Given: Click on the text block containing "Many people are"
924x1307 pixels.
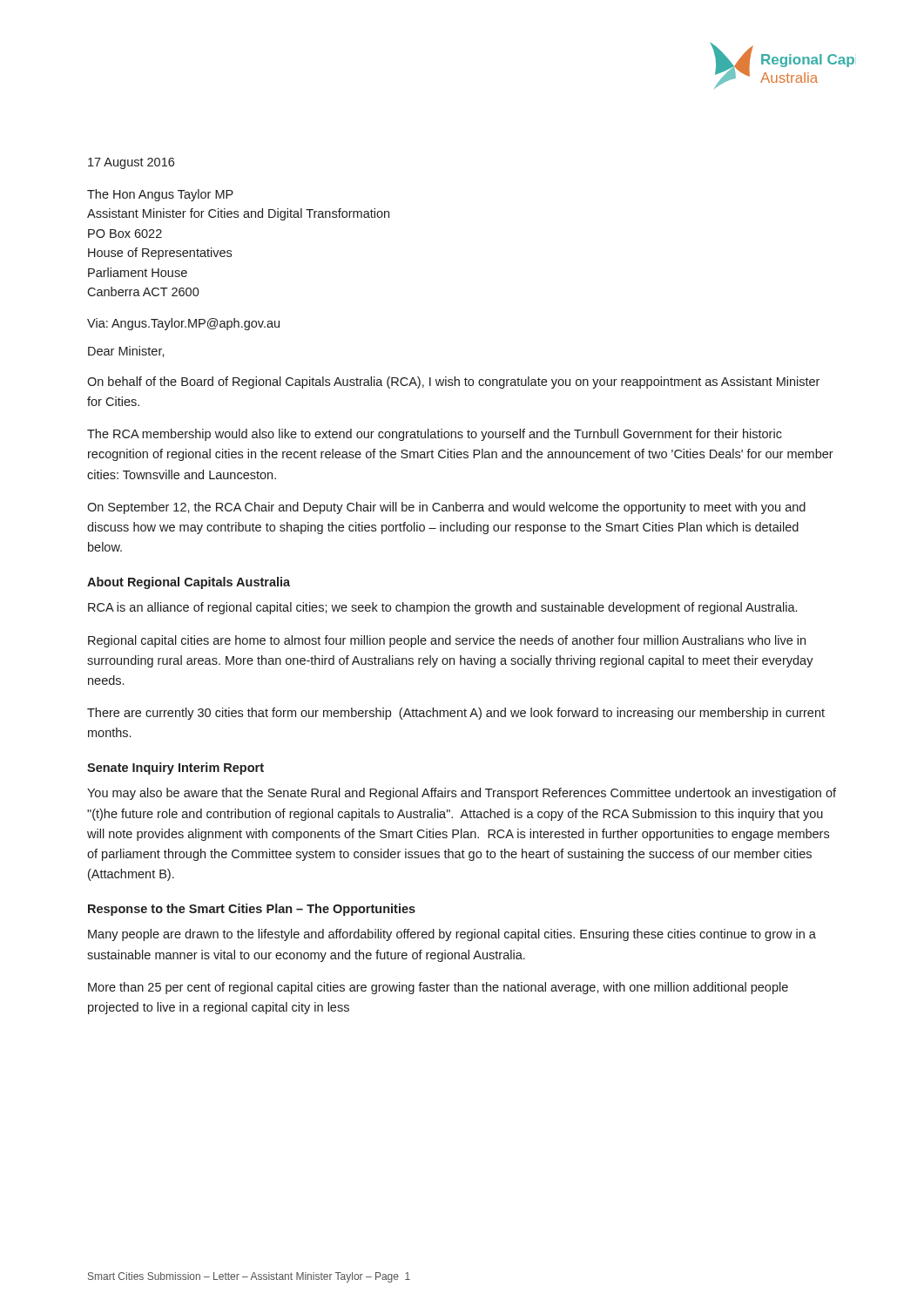Looking at the screenshot, I should [x=452, y=945].
